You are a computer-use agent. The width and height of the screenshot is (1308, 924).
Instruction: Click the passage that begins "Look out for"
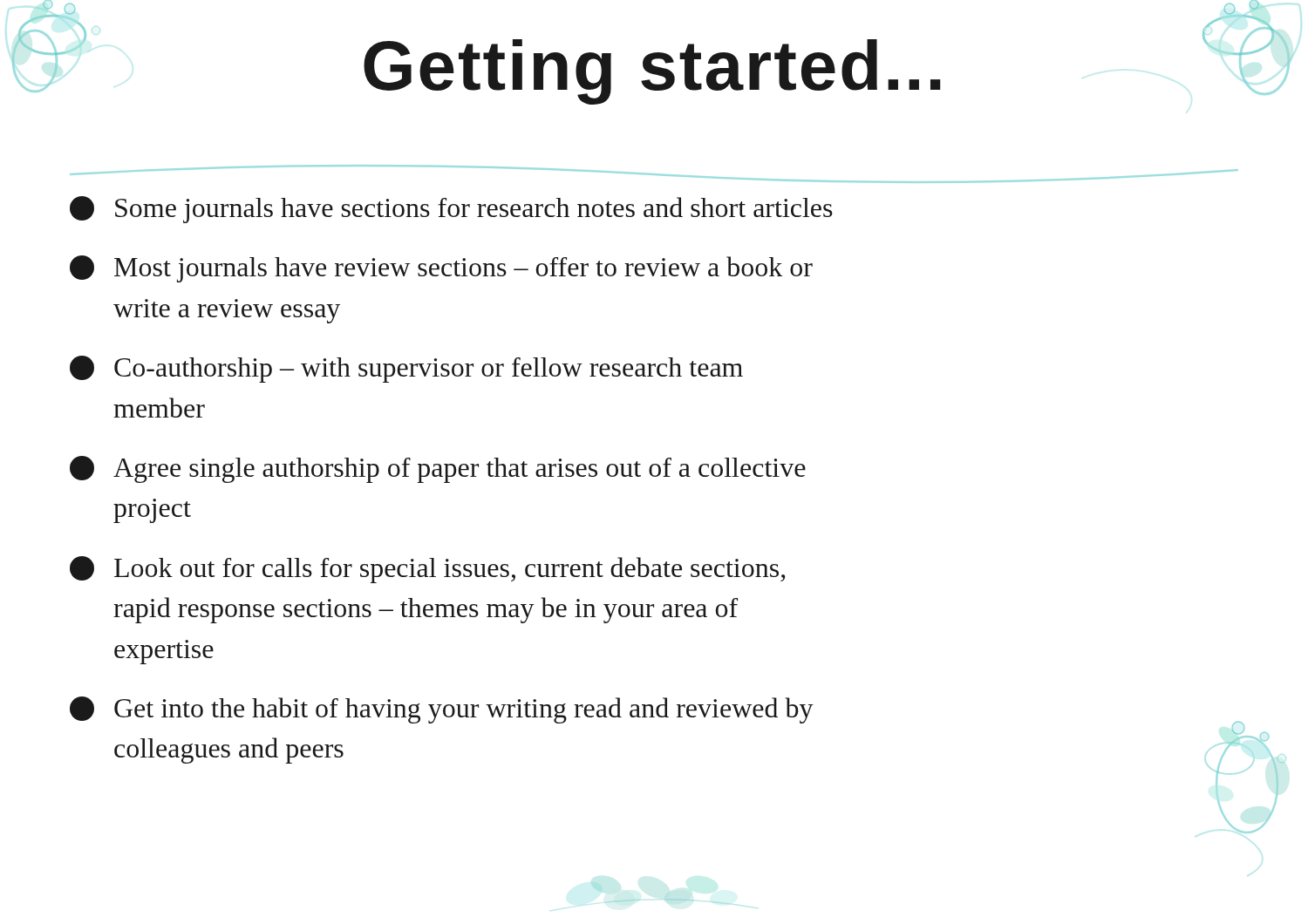tap(637, 608)
